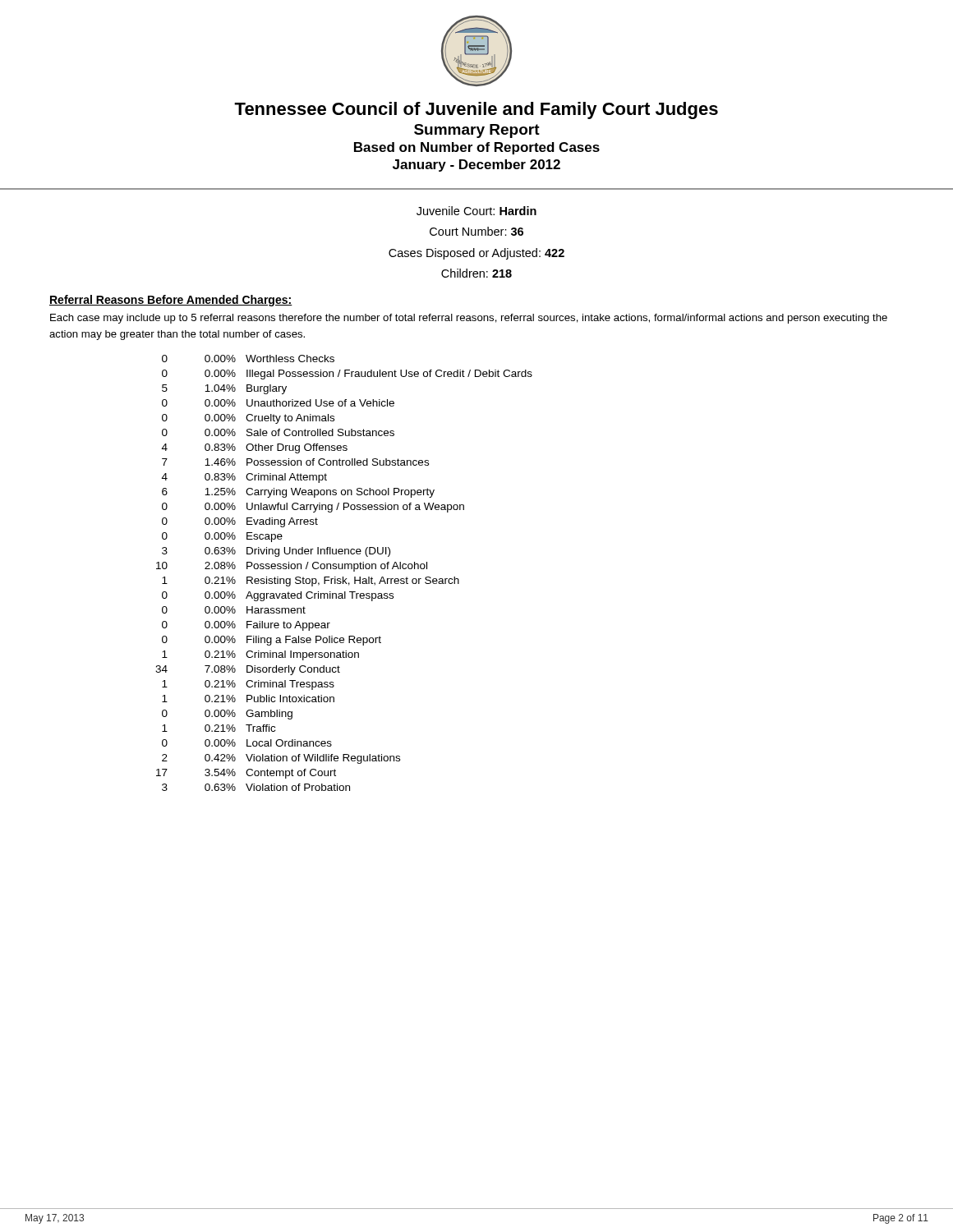Find the title on this page that starts "January - December"

[476, 165]
